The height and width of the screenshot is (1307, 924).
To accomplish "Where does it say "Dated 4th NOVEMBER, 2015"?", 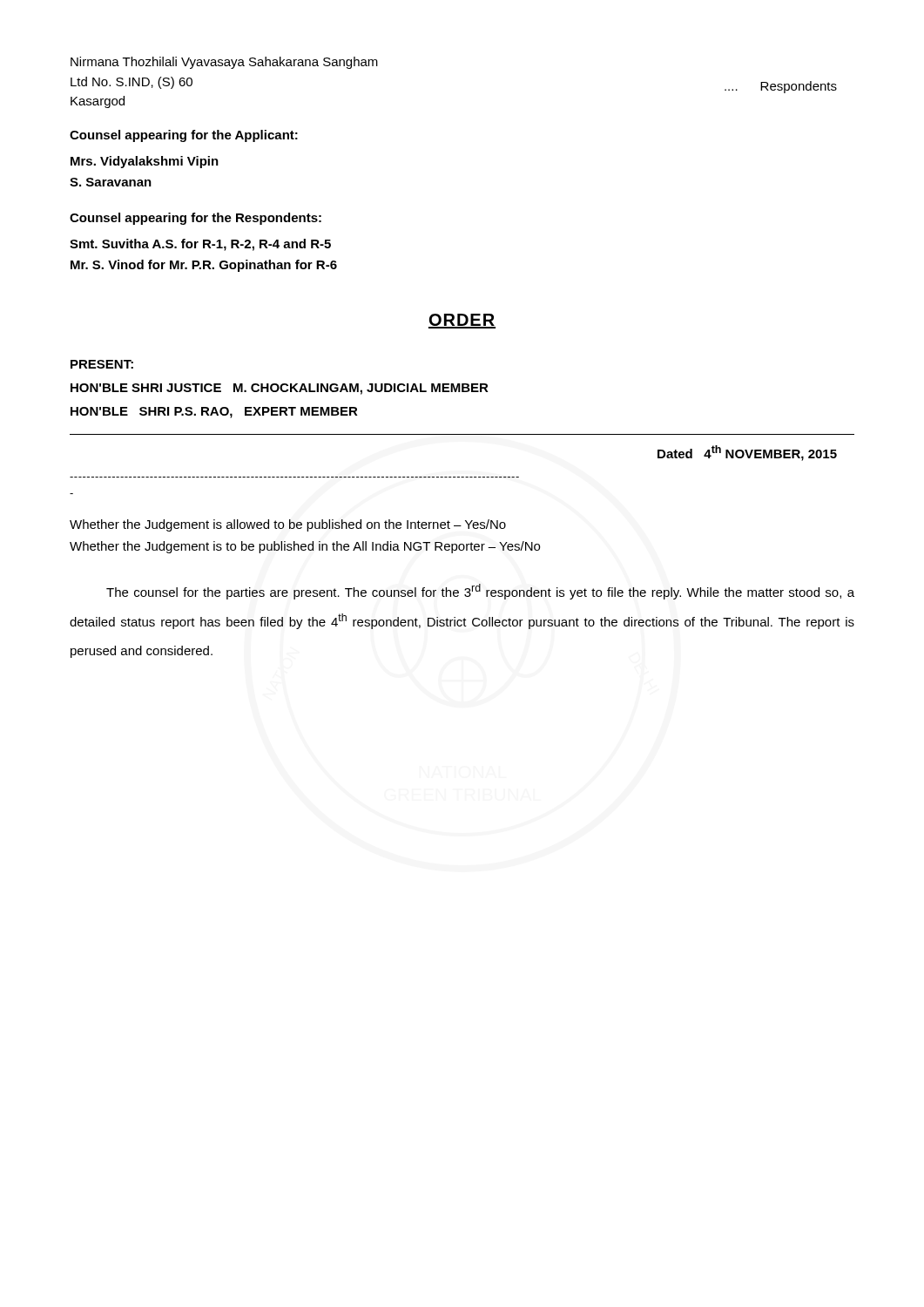I will [747, 452].
